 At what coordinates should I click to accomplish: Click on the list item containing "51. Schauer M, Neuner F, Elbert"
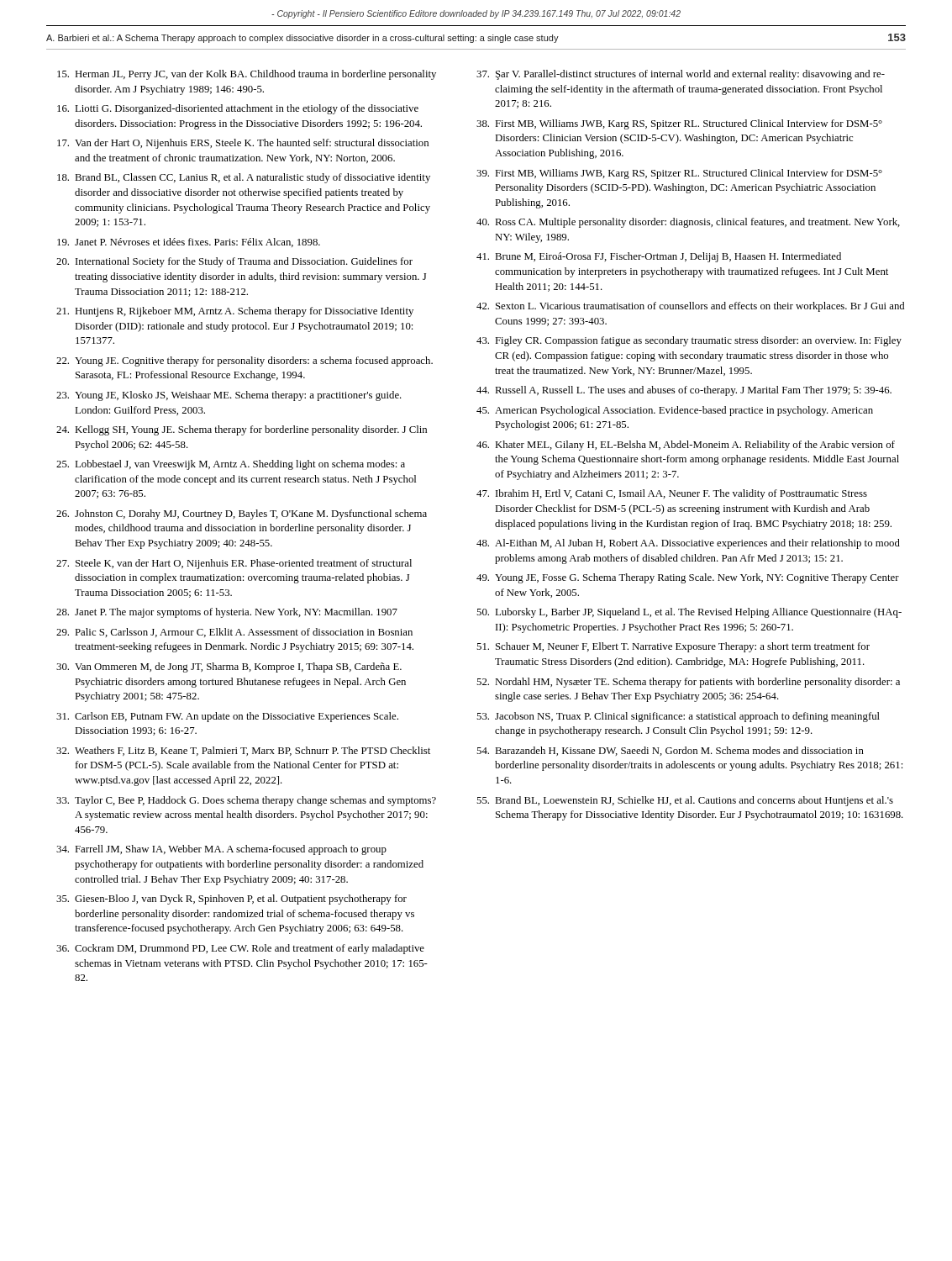[x=686, y=655]
